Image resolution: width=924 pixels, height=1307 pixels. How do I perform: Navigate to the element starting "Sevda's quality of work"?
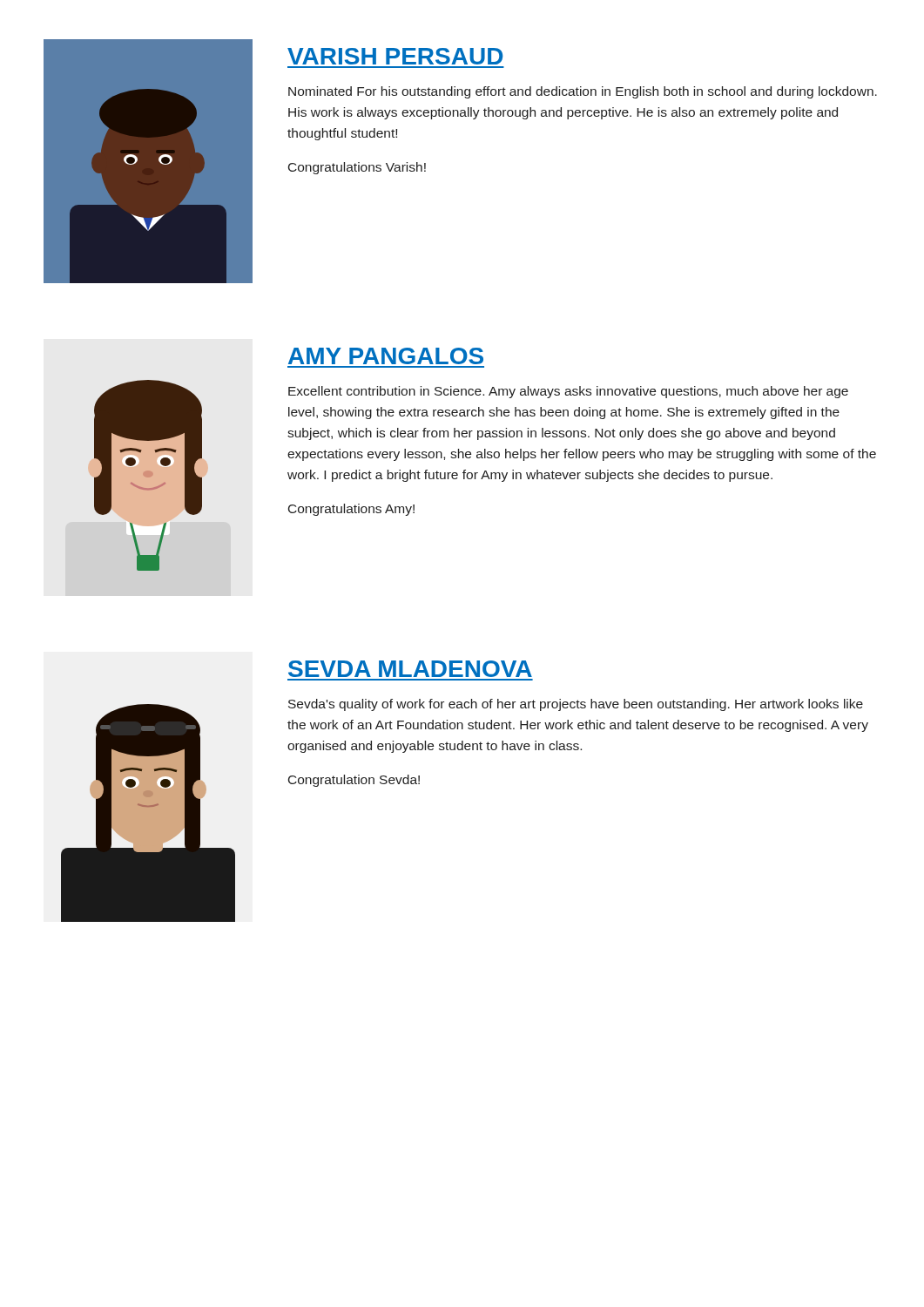[578, 725]
